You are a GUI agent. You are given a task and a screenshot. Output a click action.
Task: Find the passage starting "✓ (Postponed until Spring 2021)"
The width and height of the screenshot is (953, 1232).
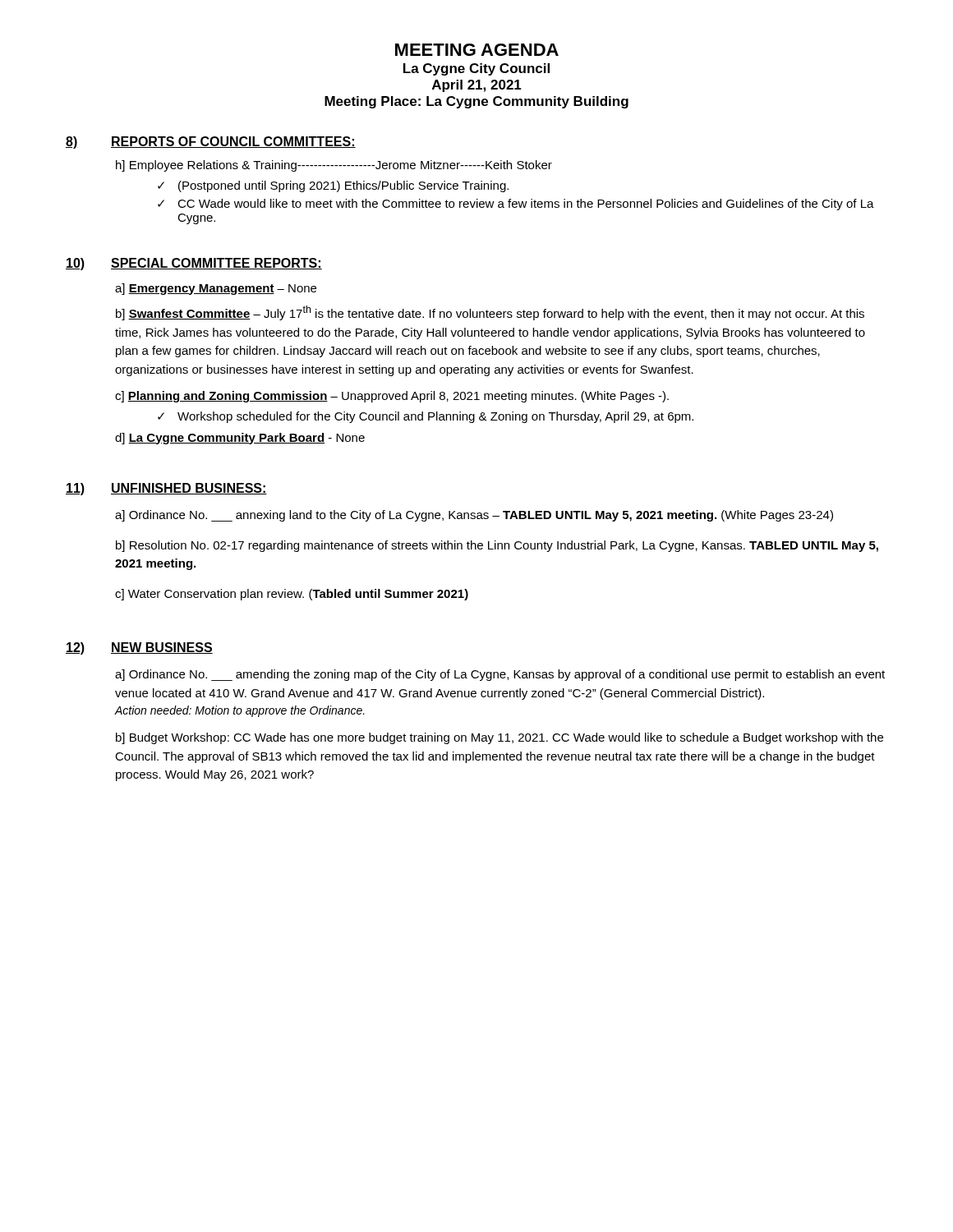[x=333, y=185]
